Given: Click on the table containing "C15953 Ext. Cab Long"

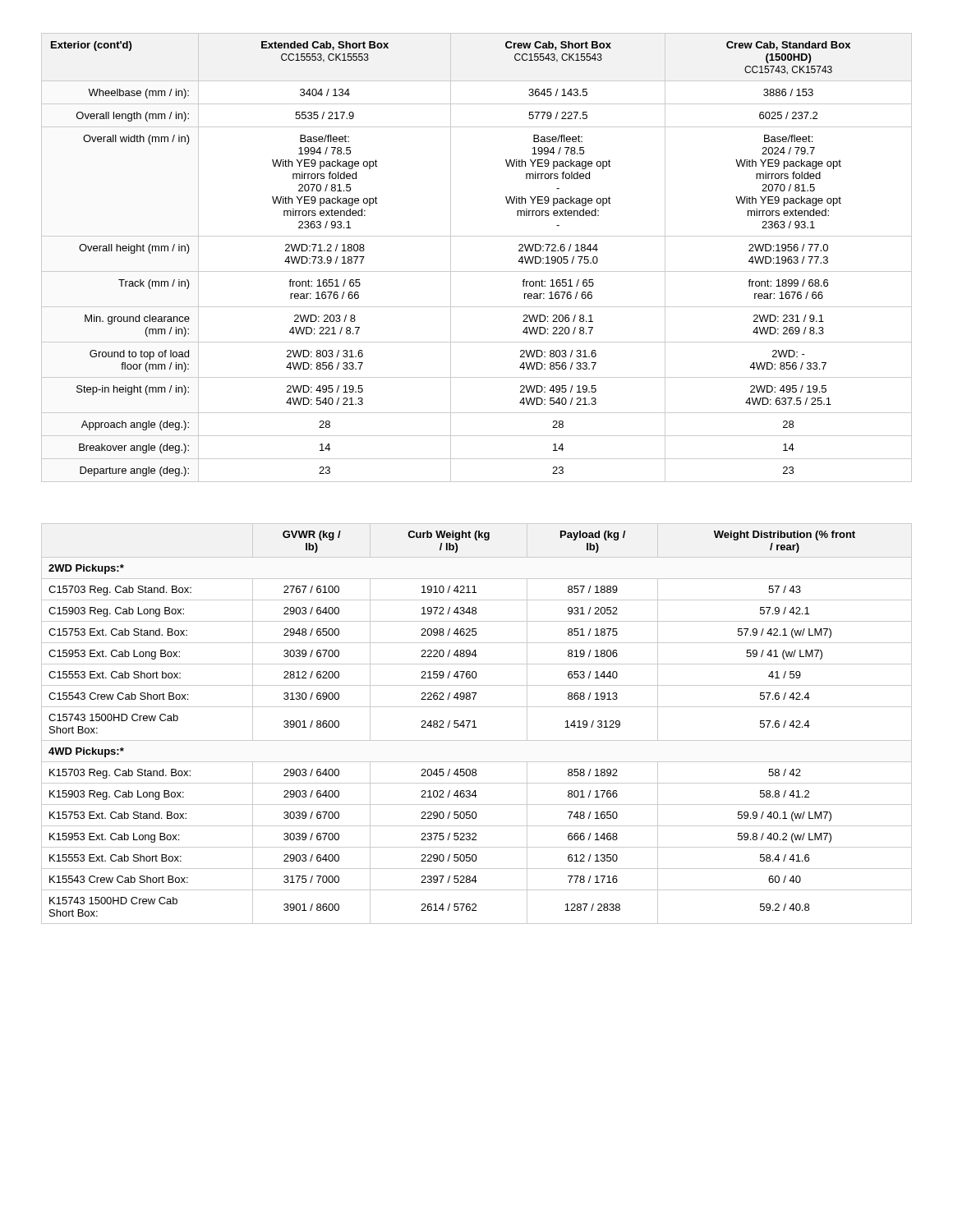Looking at the screenshot, I should 476,724.
